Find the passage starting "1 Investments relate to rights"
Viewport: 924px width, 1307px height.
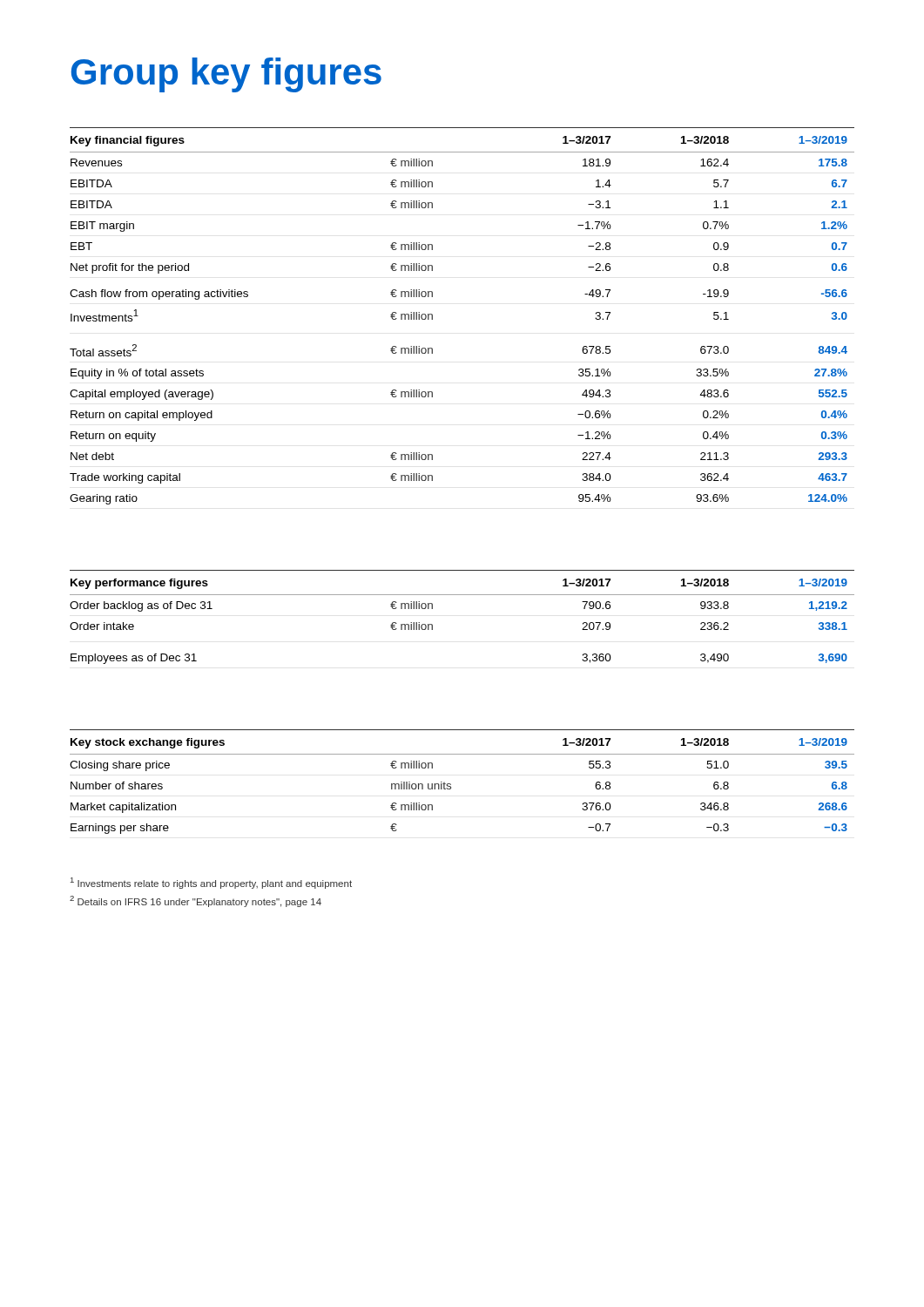pos(211,882)
